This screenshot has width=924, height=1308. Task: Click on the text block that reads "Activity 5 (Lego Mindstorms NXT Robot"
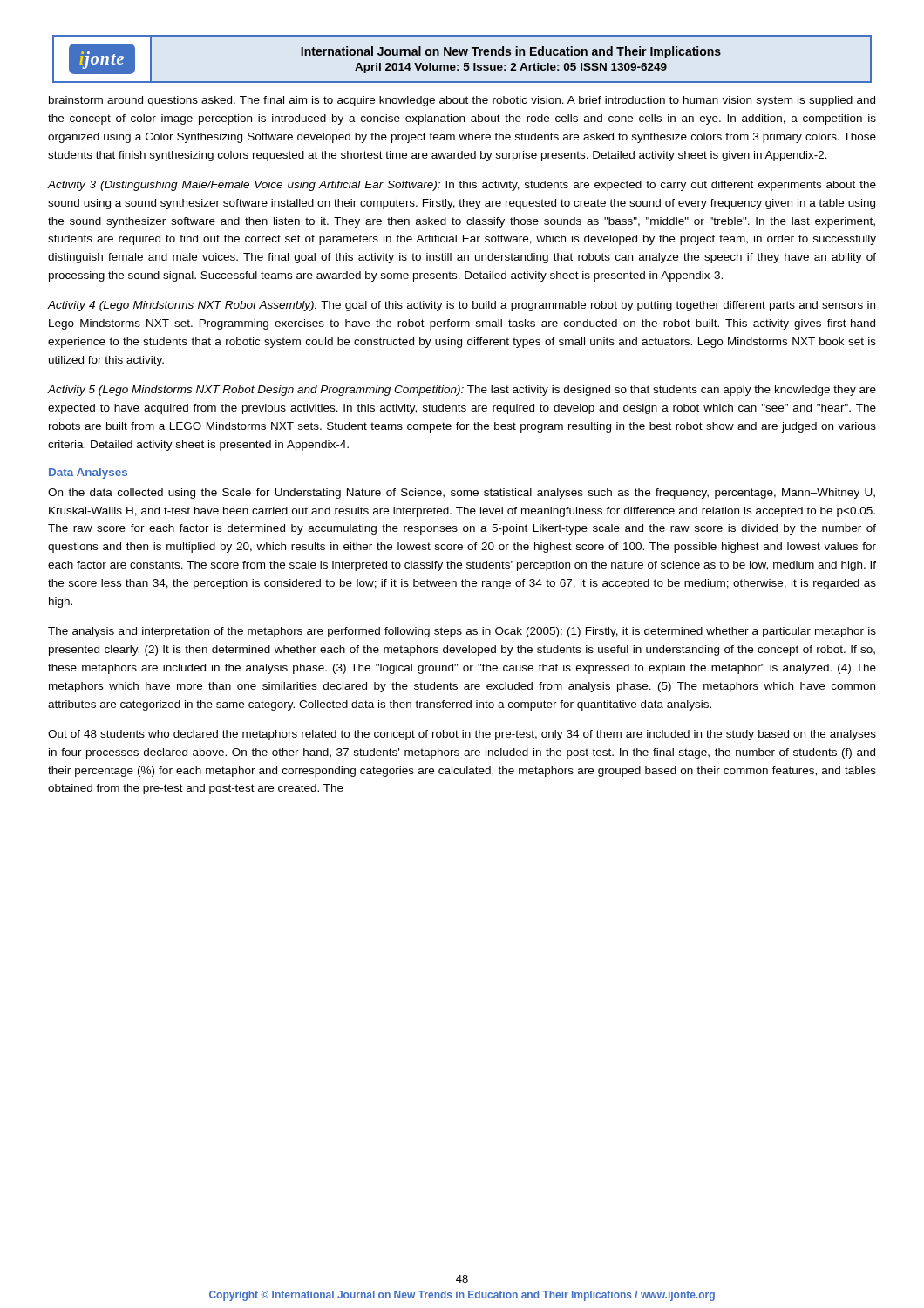point(462,417)
